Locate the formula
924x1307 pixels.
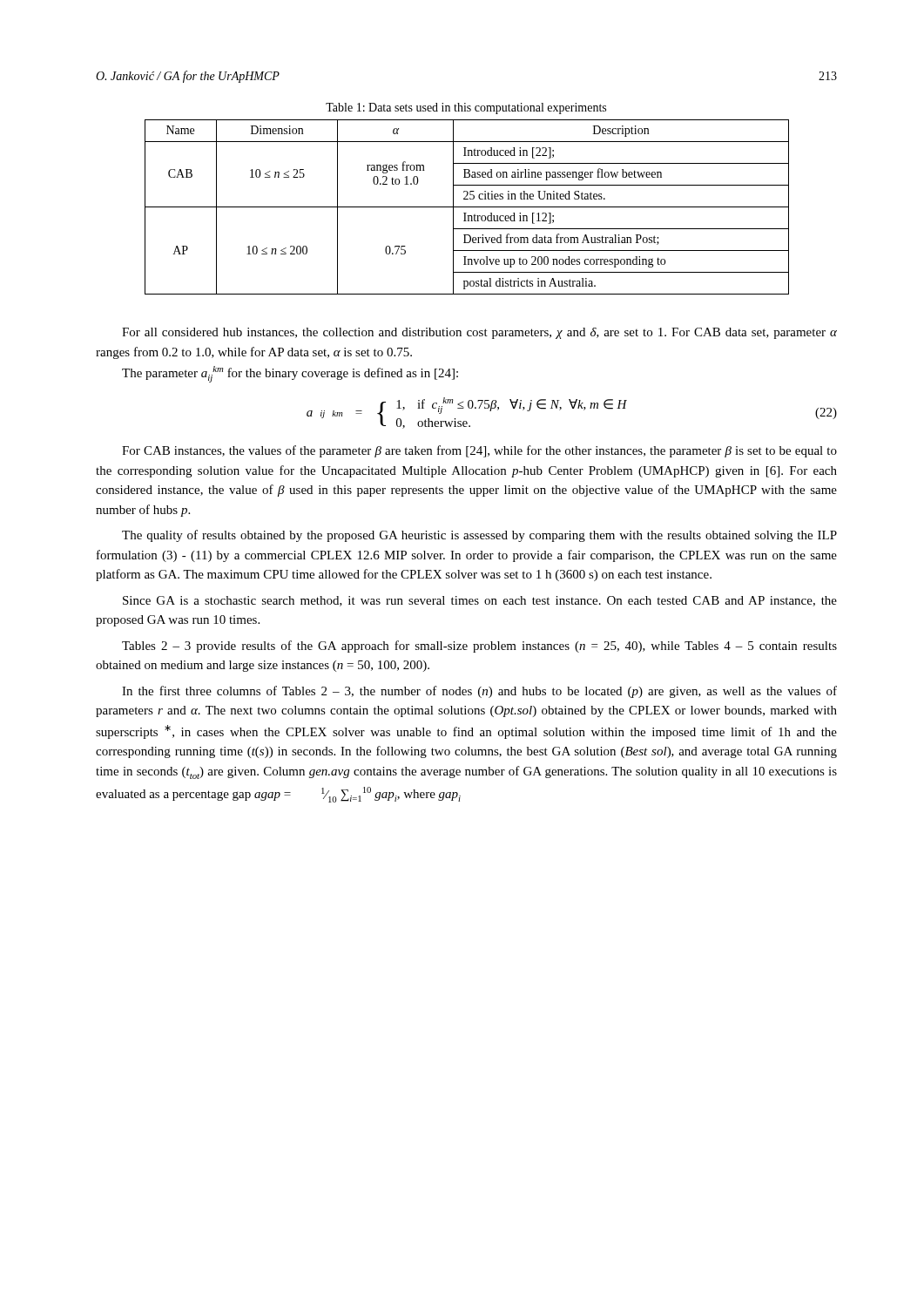(x=572, y=413)
